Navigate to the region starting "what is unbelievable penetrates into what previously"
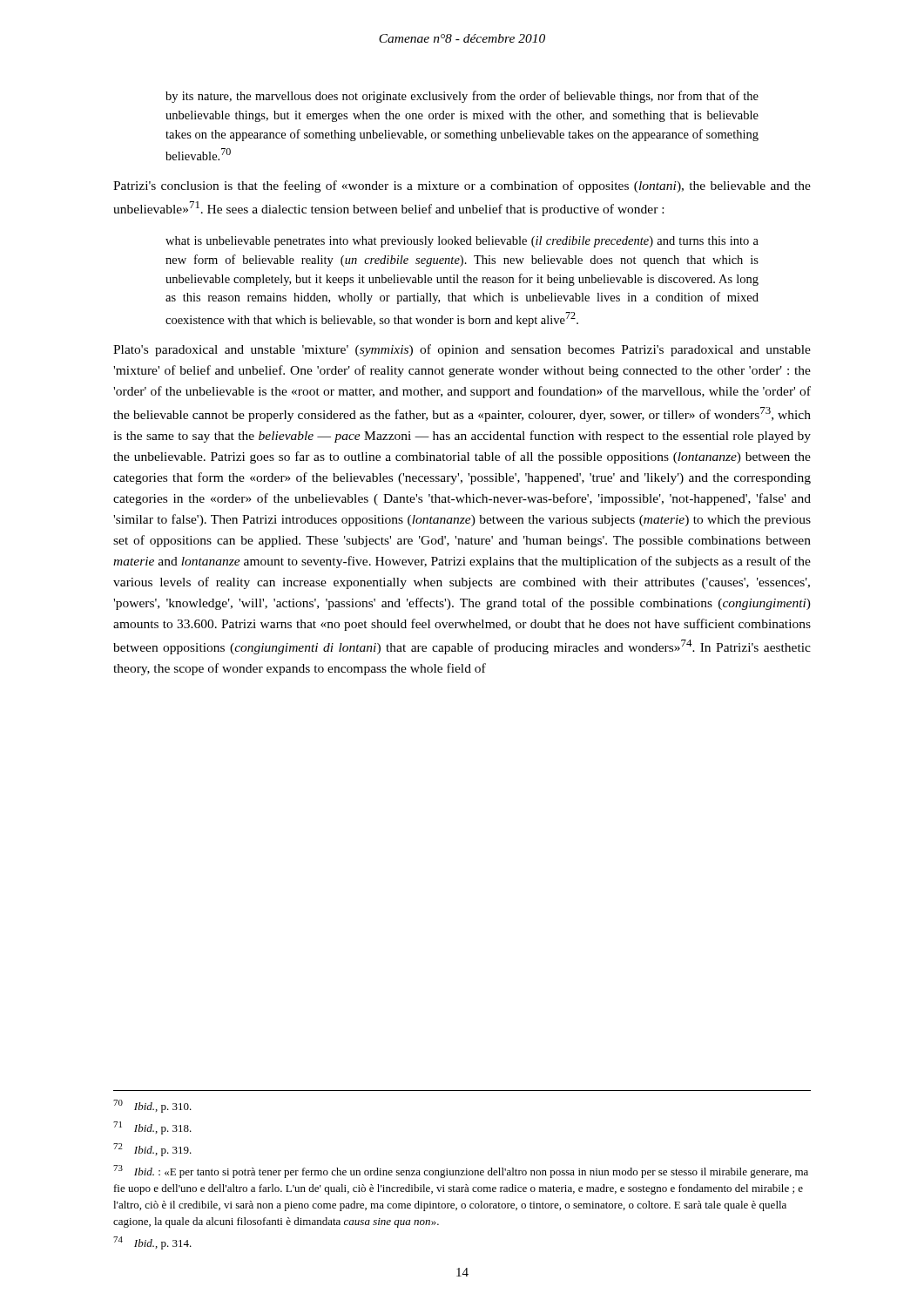The height and width of the screenshot is (1307, 924). point(462,281)
